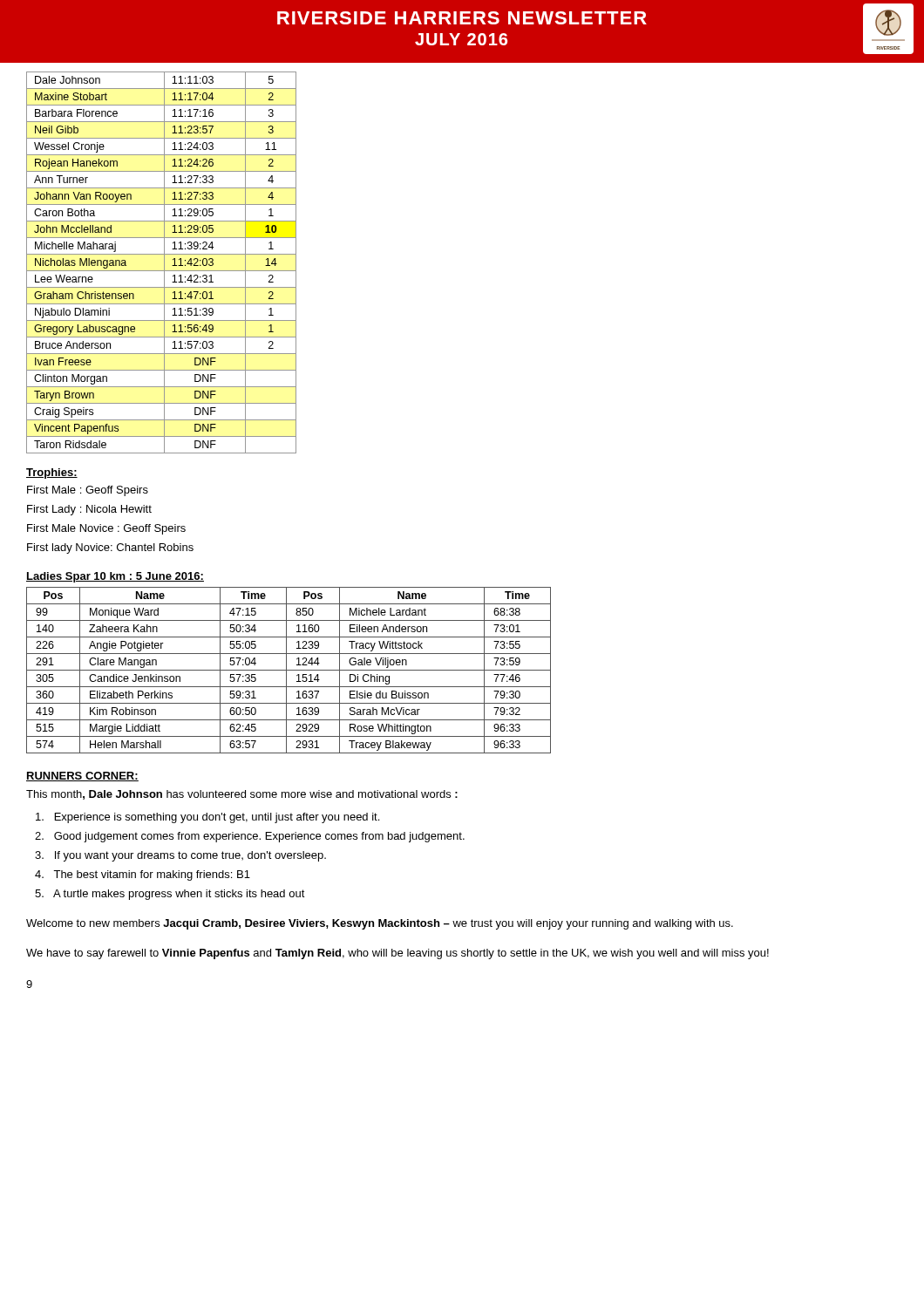Click the passage that begins "This month, Dale Johnson"
This screenshot has height=1308, width=924.
[x=242, y=794]
